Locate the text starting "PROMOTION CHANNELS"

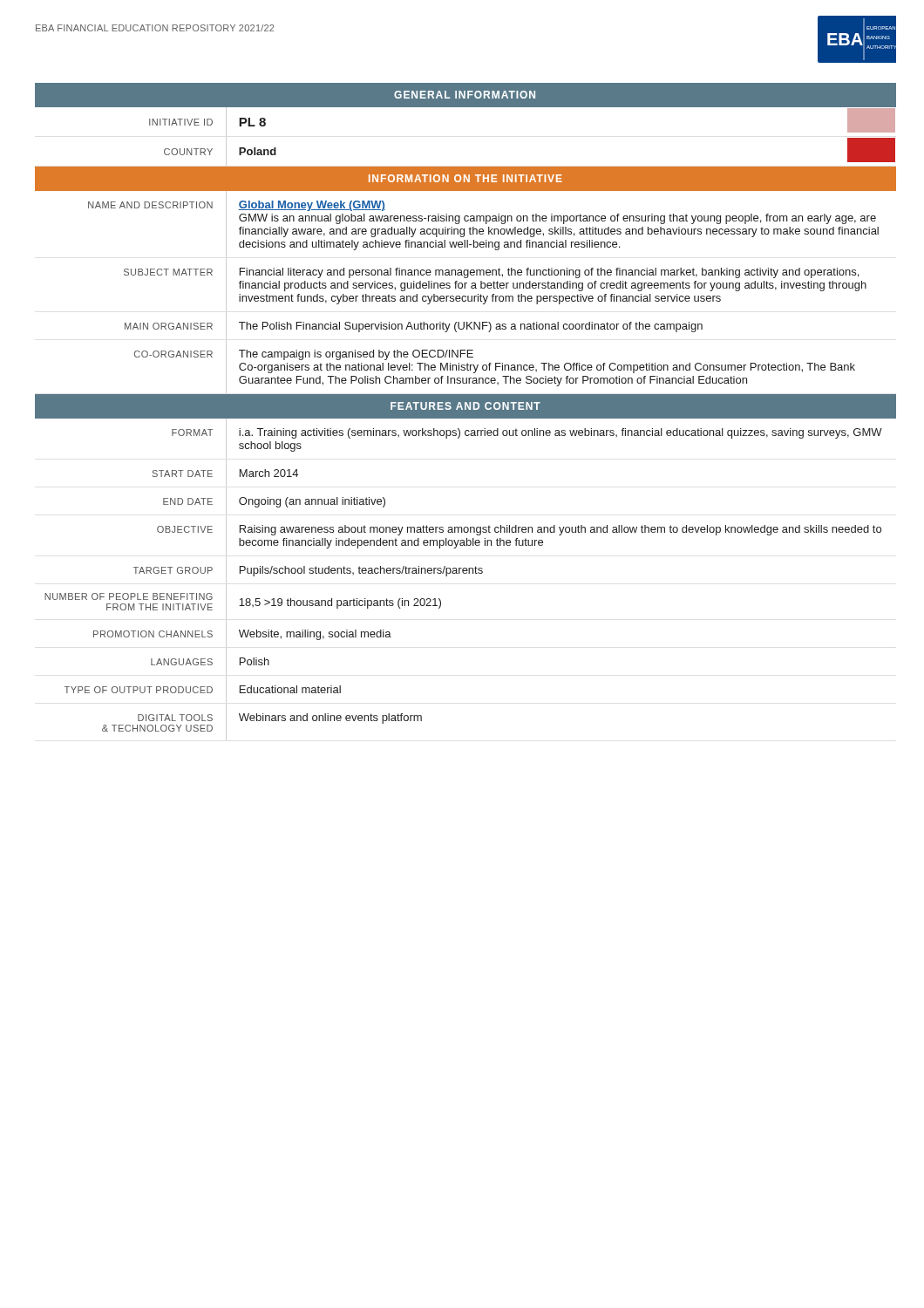click(x=153, y=633)
